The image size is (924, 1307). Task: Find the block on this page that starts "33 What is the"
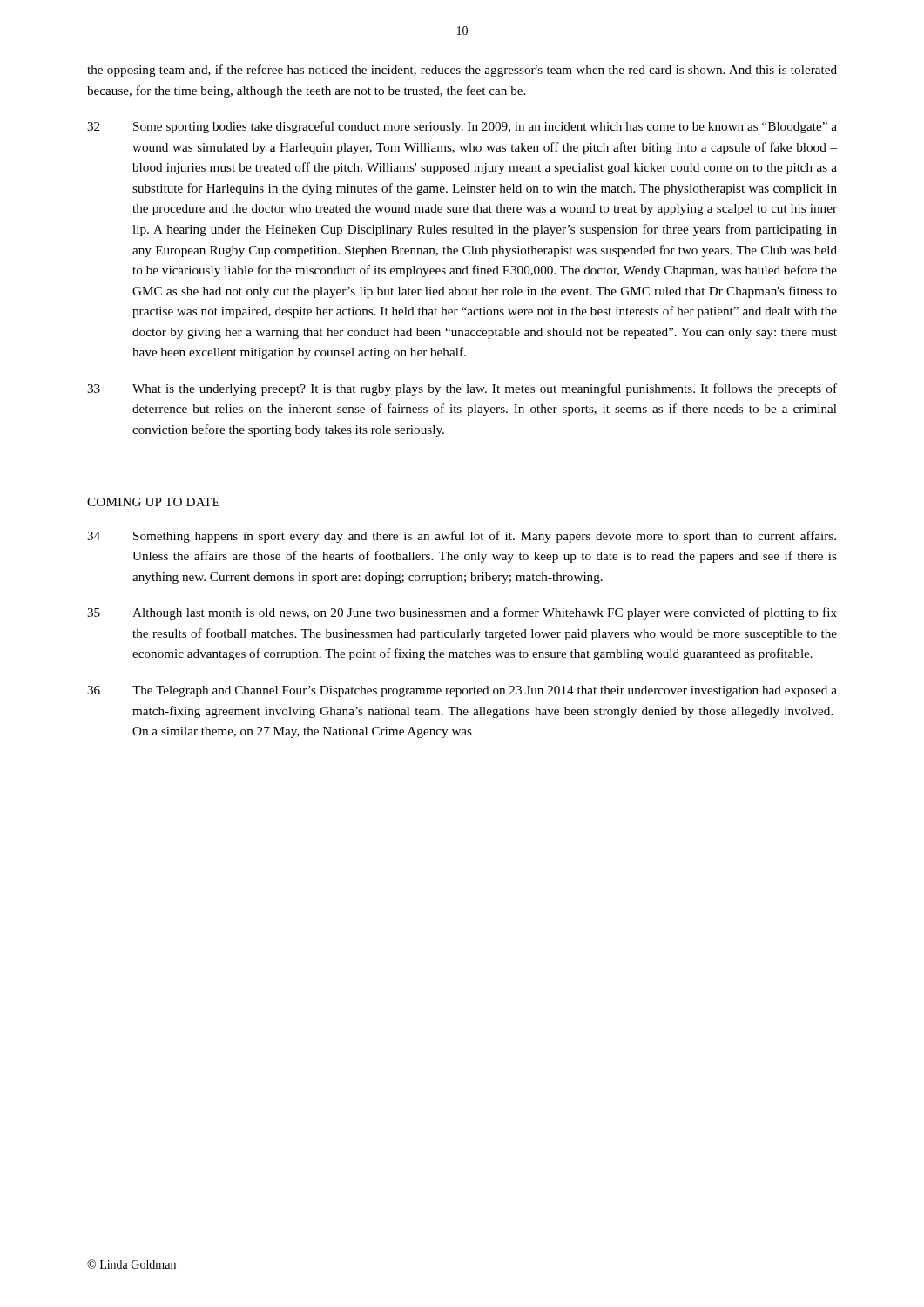click(x=462, y=409)
